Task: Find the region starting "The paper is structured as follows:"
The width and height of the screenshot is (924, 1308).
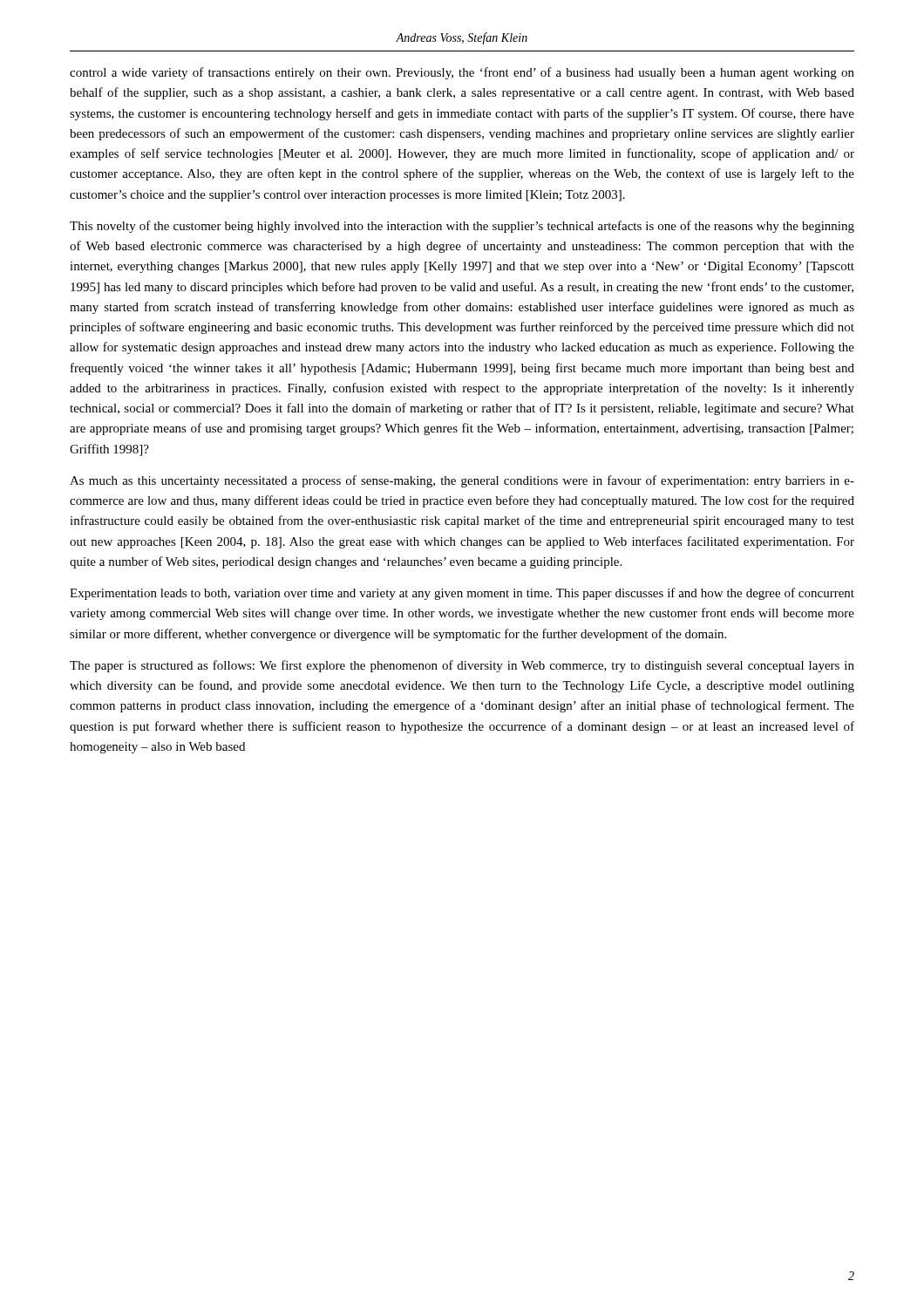Action: 462,706
